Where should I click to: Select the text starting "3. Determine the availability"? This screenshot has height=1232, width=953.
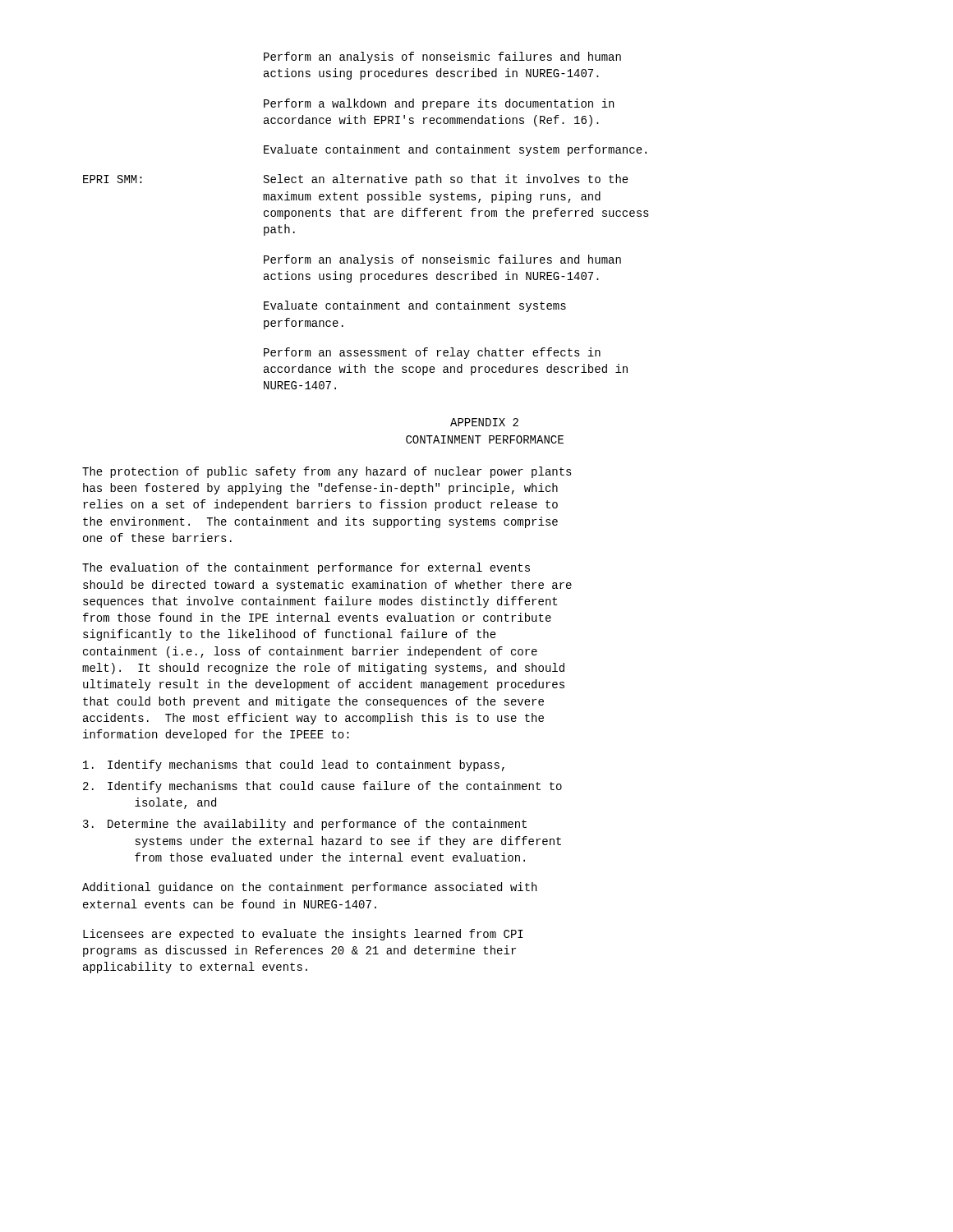click(x=485, y=842)
